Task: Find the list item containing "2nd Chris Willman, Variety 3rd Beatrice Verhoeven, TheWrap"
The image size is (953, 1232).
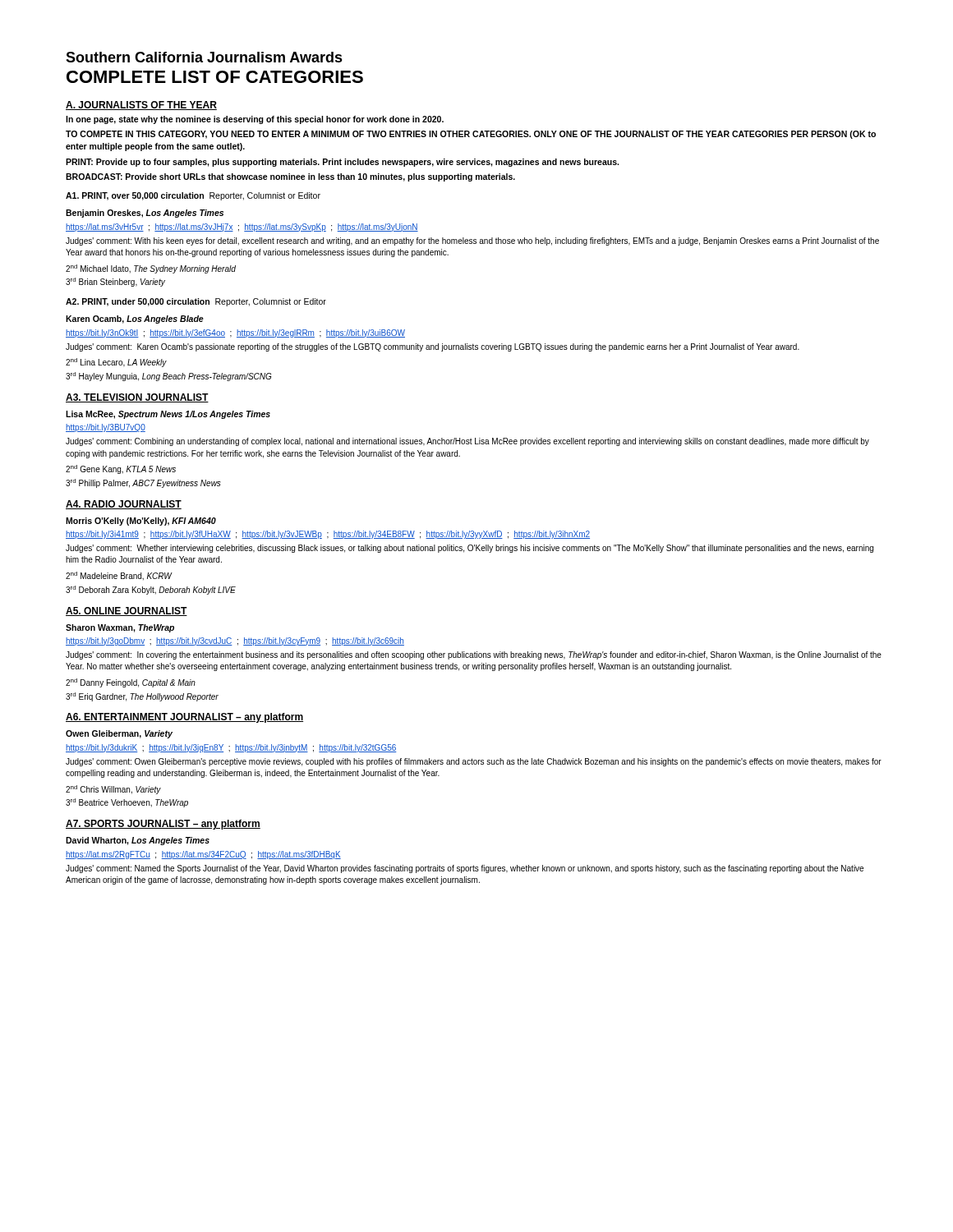Action: pyautogui.click(x=127, y=796)
